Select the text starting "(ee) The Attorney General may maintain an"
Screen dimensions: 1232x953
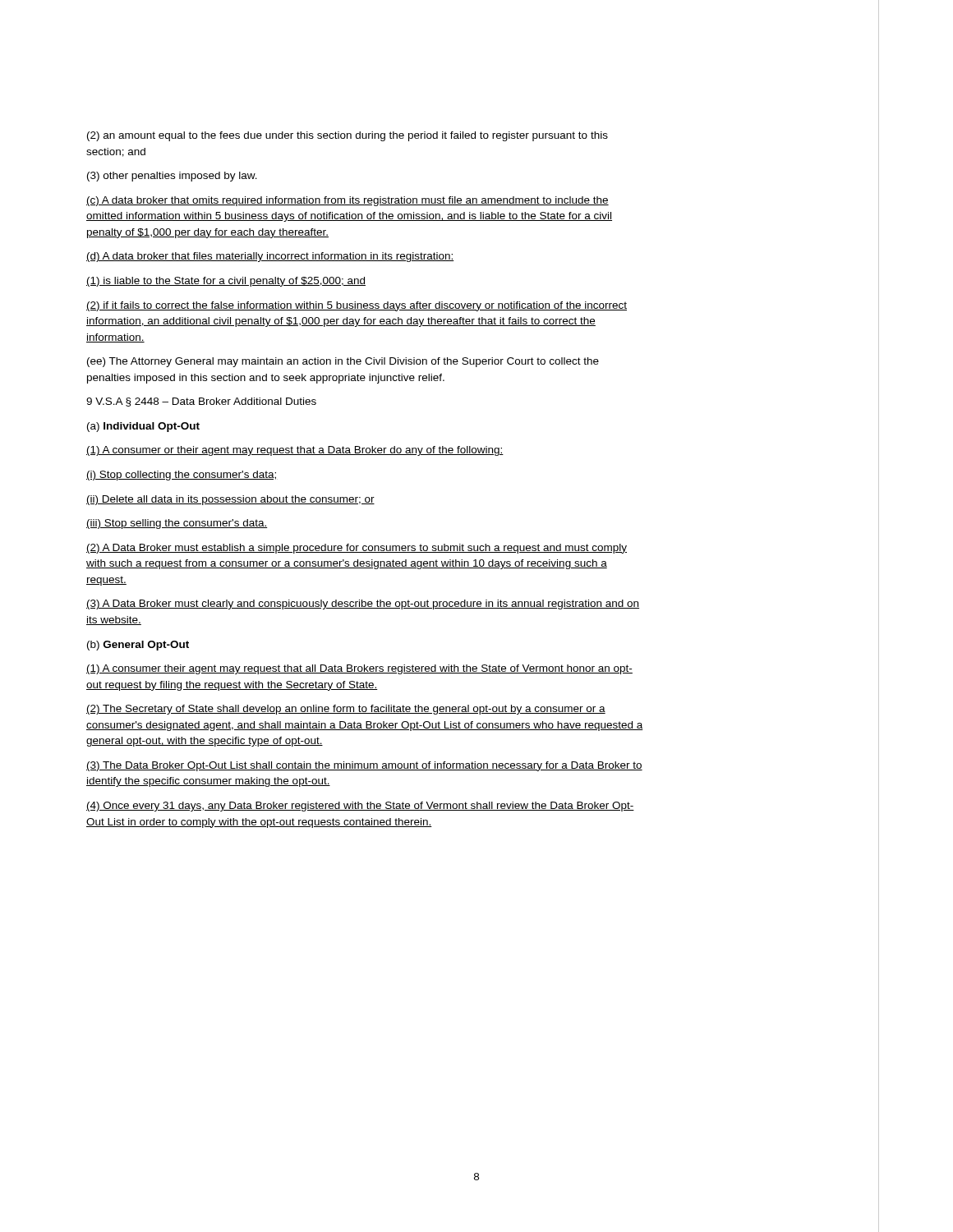[x=343, y=369]
